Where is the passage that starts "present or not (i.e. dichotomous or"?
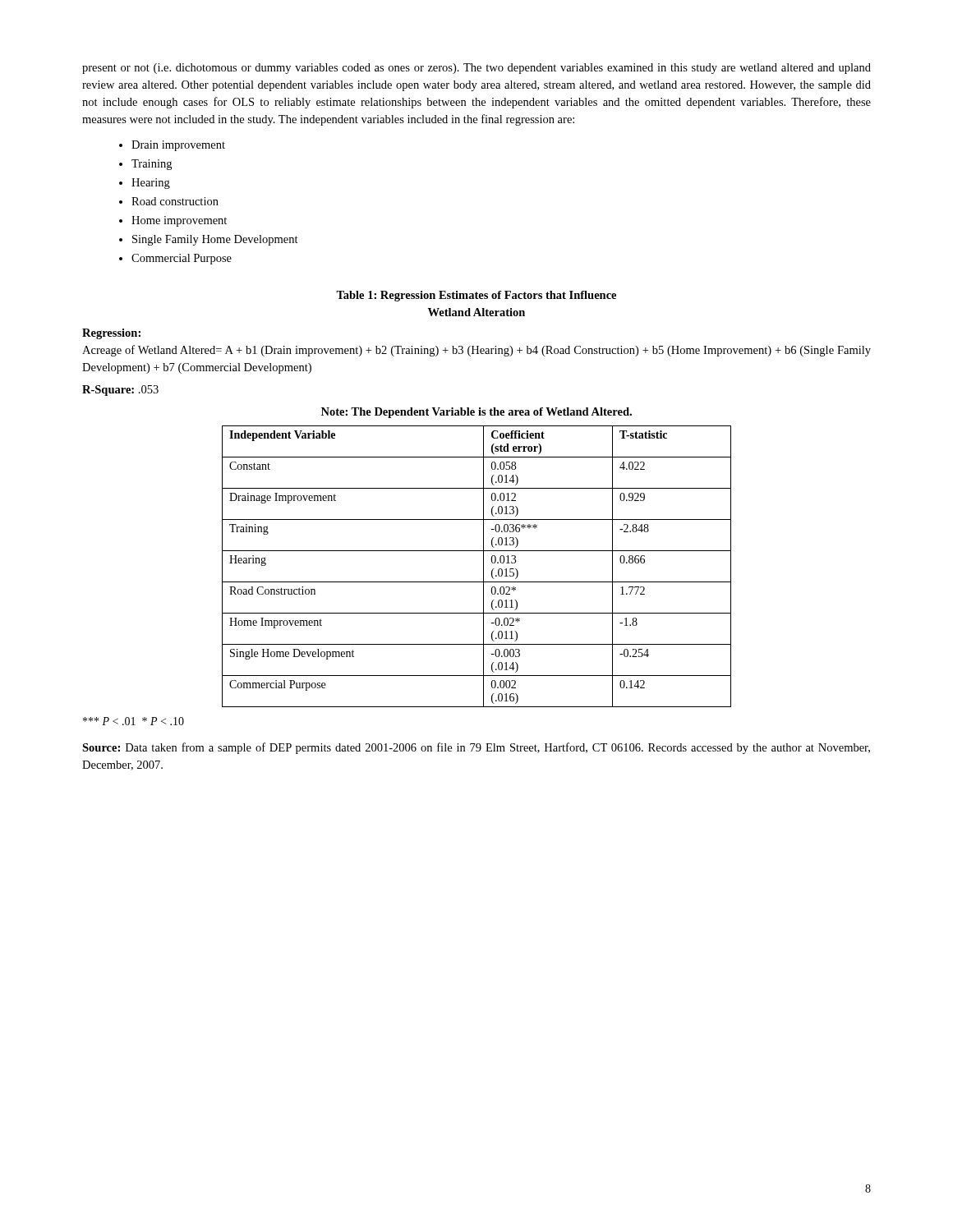The height and width of the screenshot is (1232, 953). (476, 93)
